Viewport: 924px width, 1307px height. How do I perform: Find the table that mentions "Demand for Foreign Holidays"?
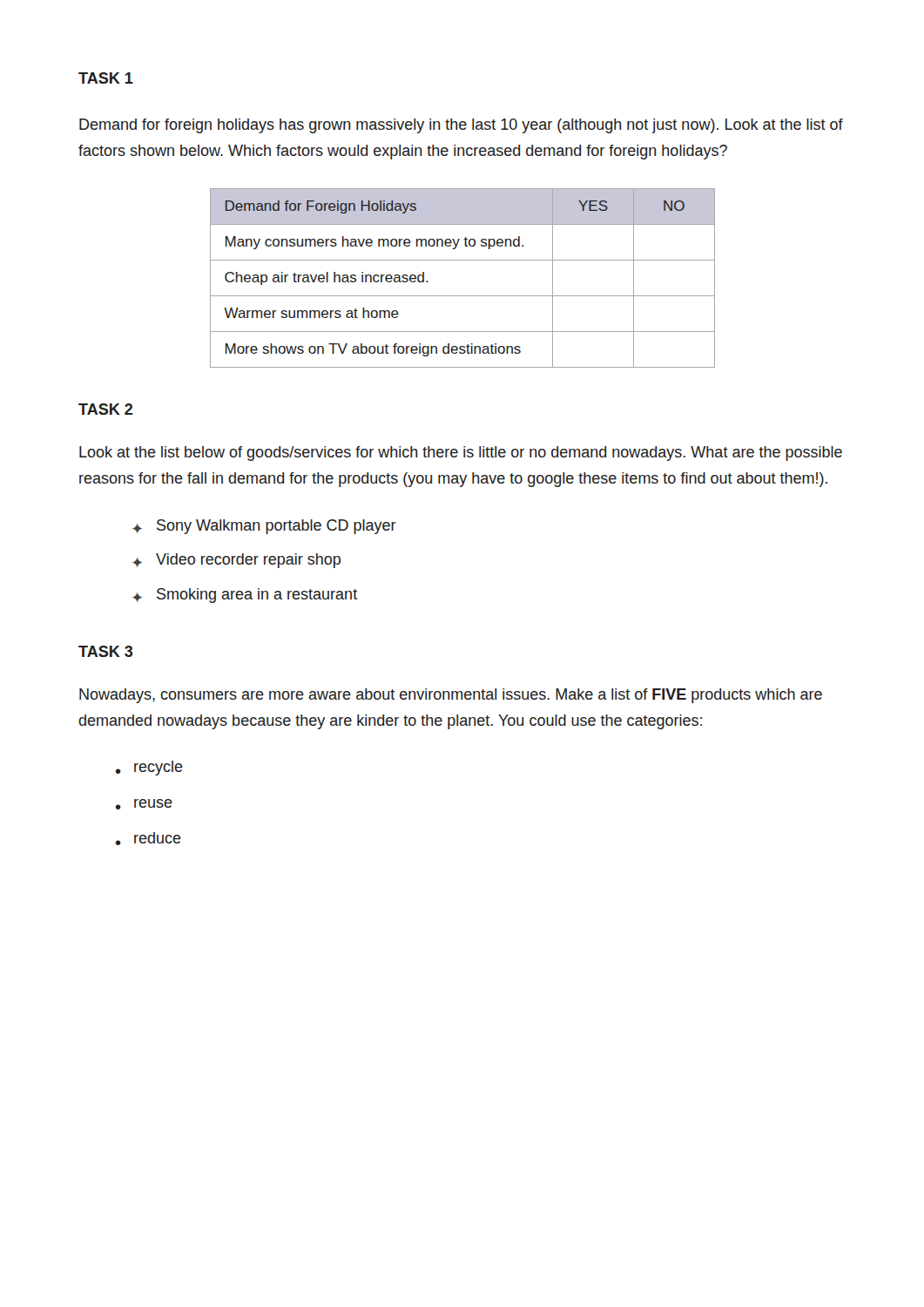click(462, 278)
